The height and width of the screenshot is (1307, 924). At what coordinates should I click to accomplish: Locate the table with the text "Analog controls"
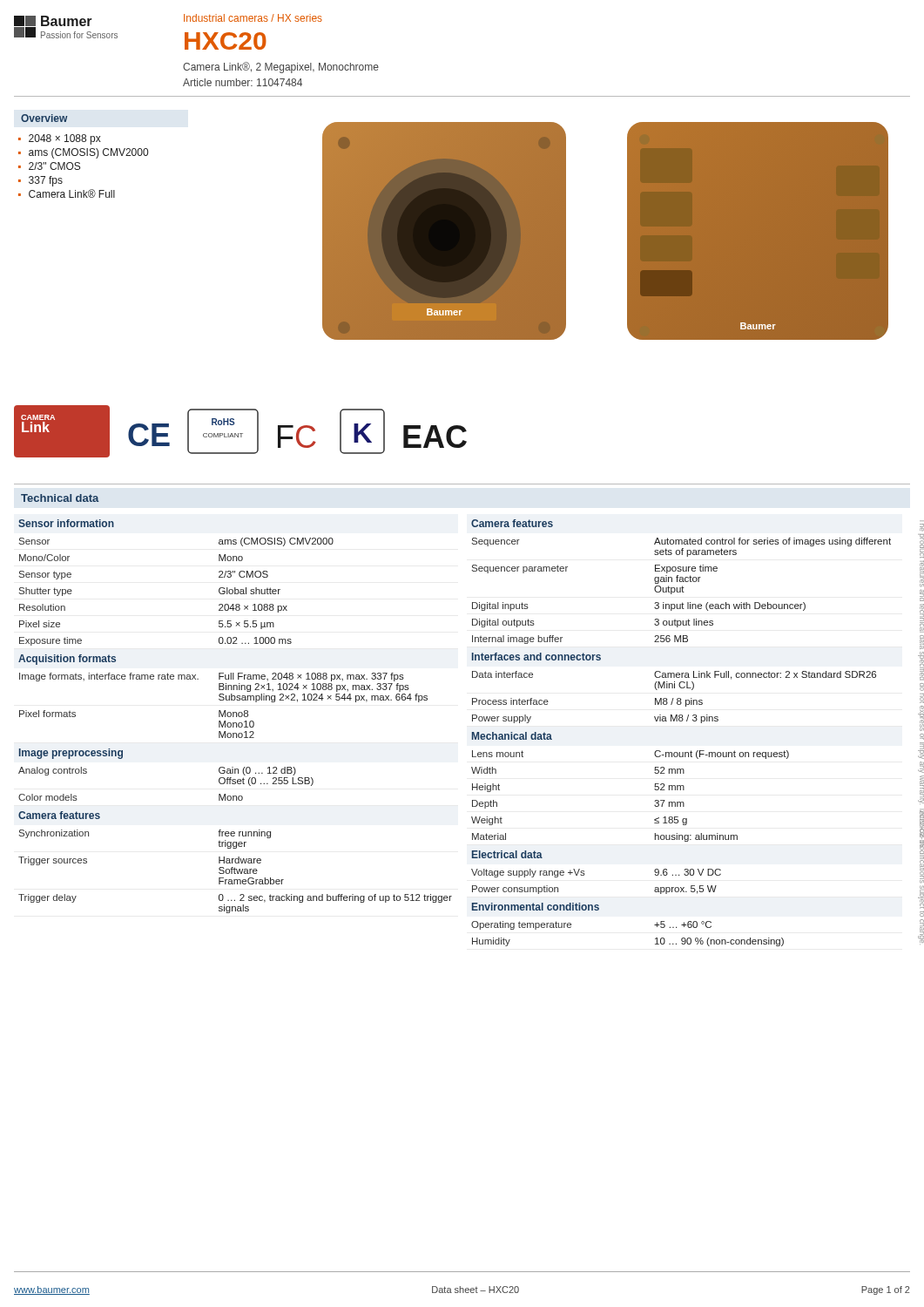click(x=236, y=715)
